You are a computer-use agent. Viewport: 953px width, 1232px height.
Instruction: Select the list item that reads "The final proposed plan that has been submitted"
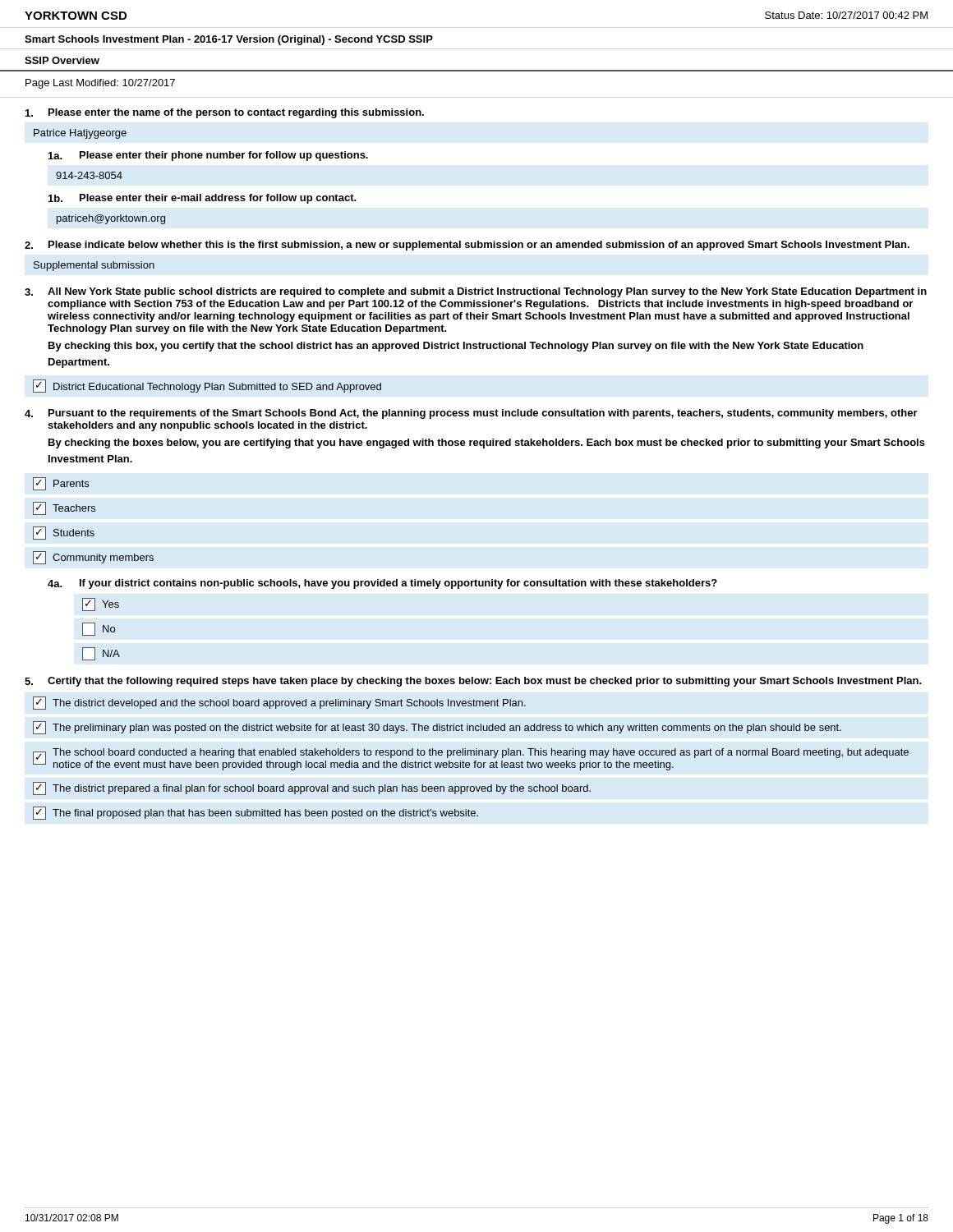tap(256, 813)
